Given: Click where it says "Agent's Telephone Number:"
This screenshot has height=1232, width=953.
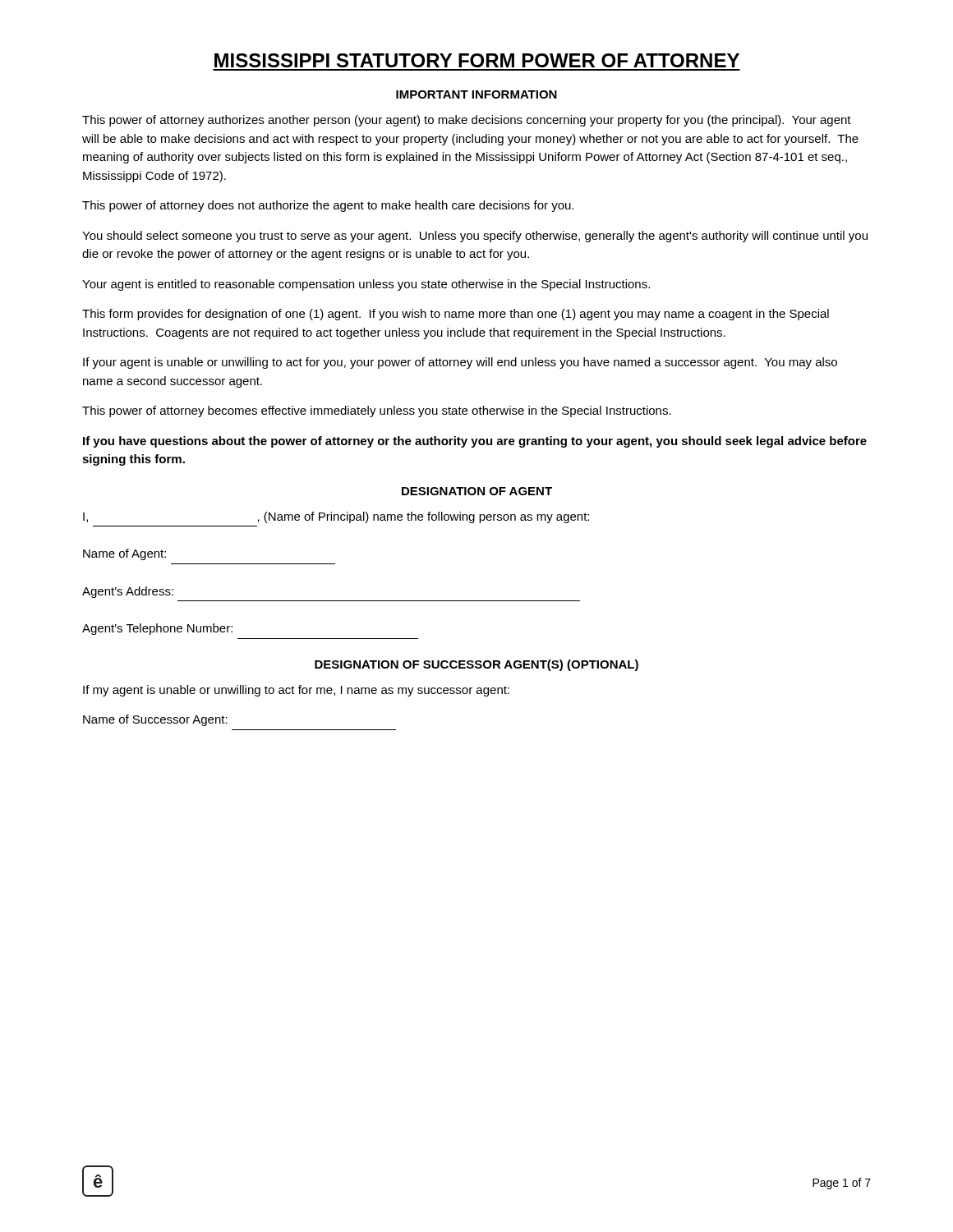Looking at the screenshot, I should (250, 629).
